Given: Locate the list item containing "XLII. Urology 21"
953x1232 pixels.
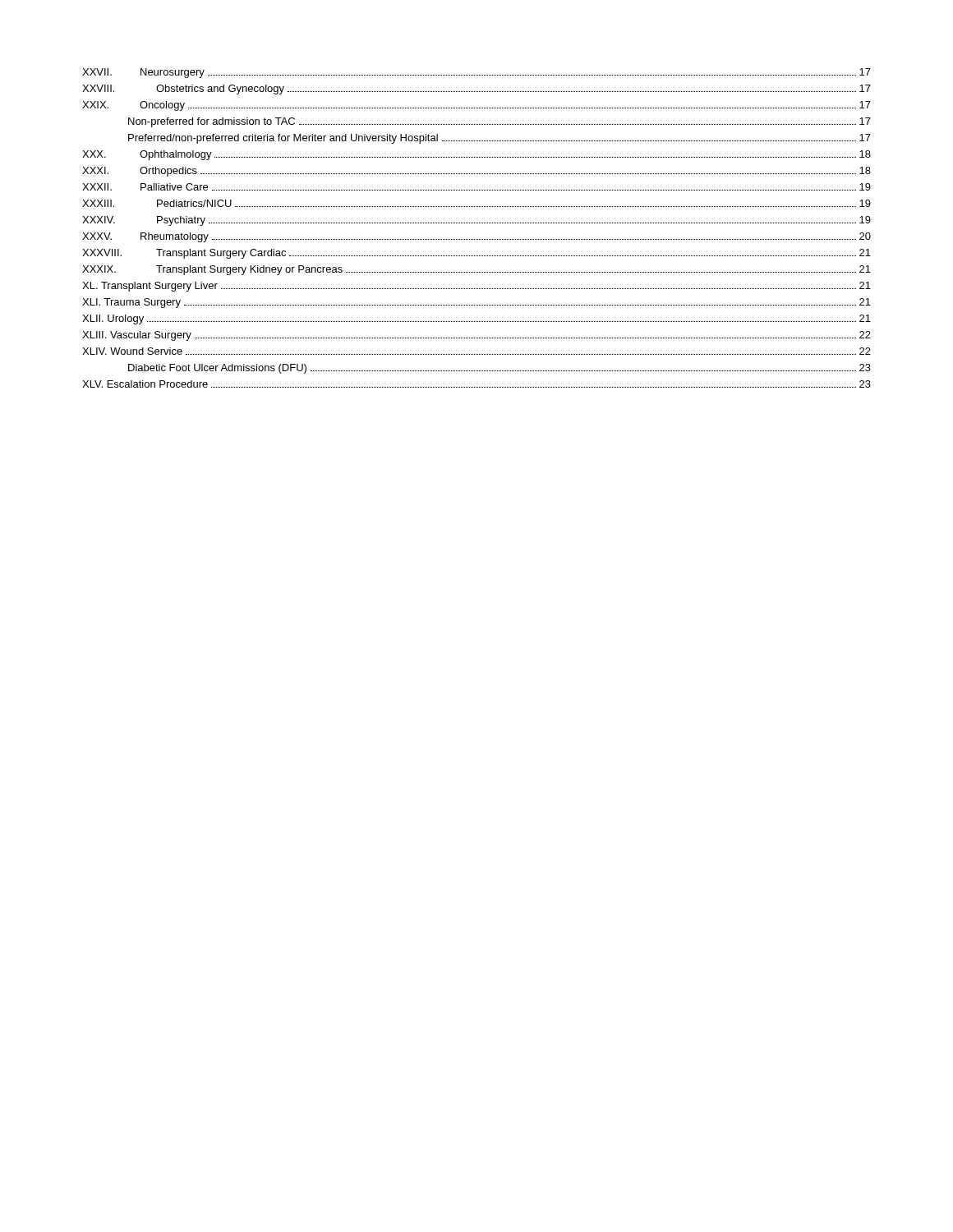Looking at the screenshot, I should [x=476, y=318].
